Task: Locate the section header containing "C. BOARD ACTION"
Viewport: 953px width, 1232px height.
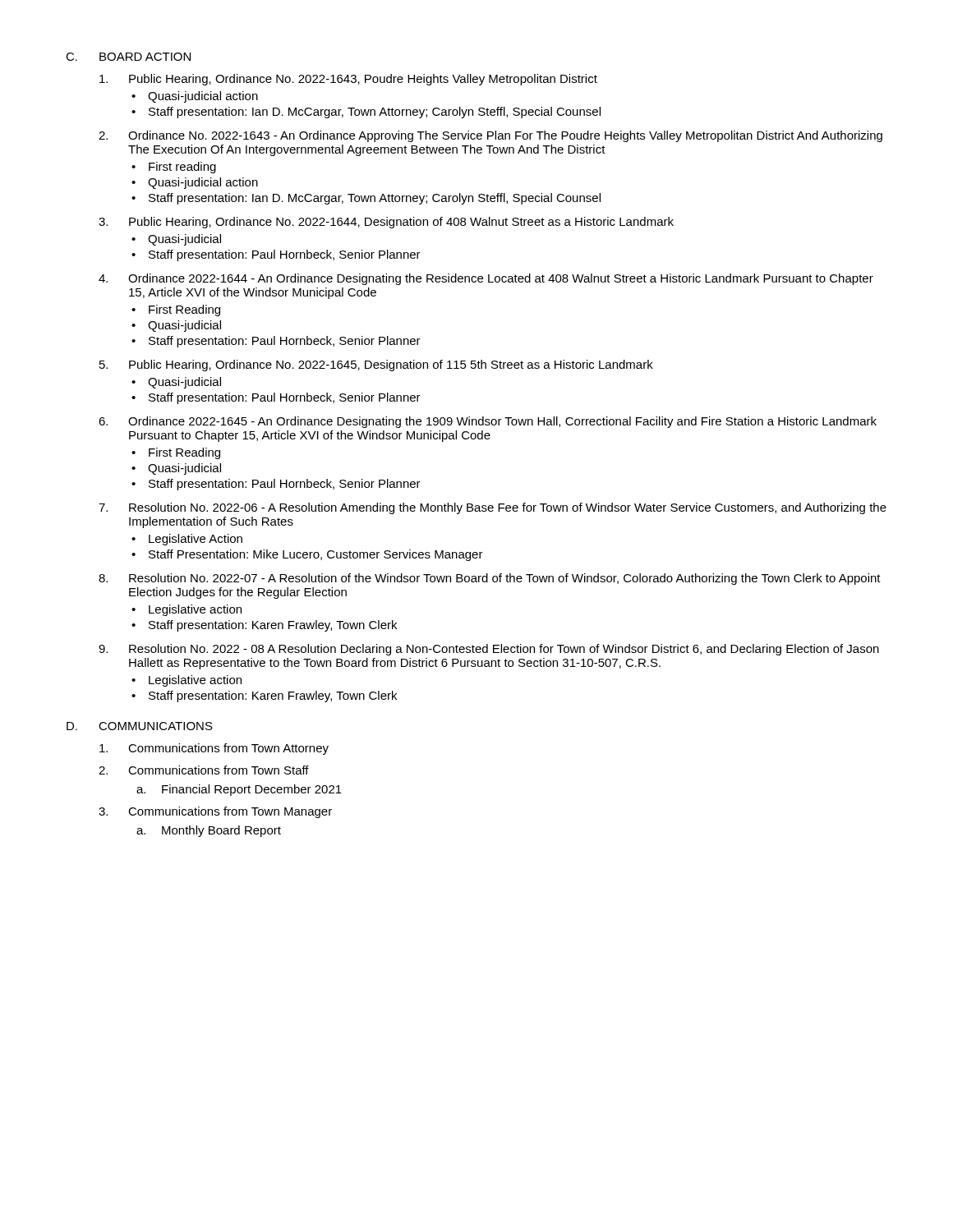Action: [129, 56]
